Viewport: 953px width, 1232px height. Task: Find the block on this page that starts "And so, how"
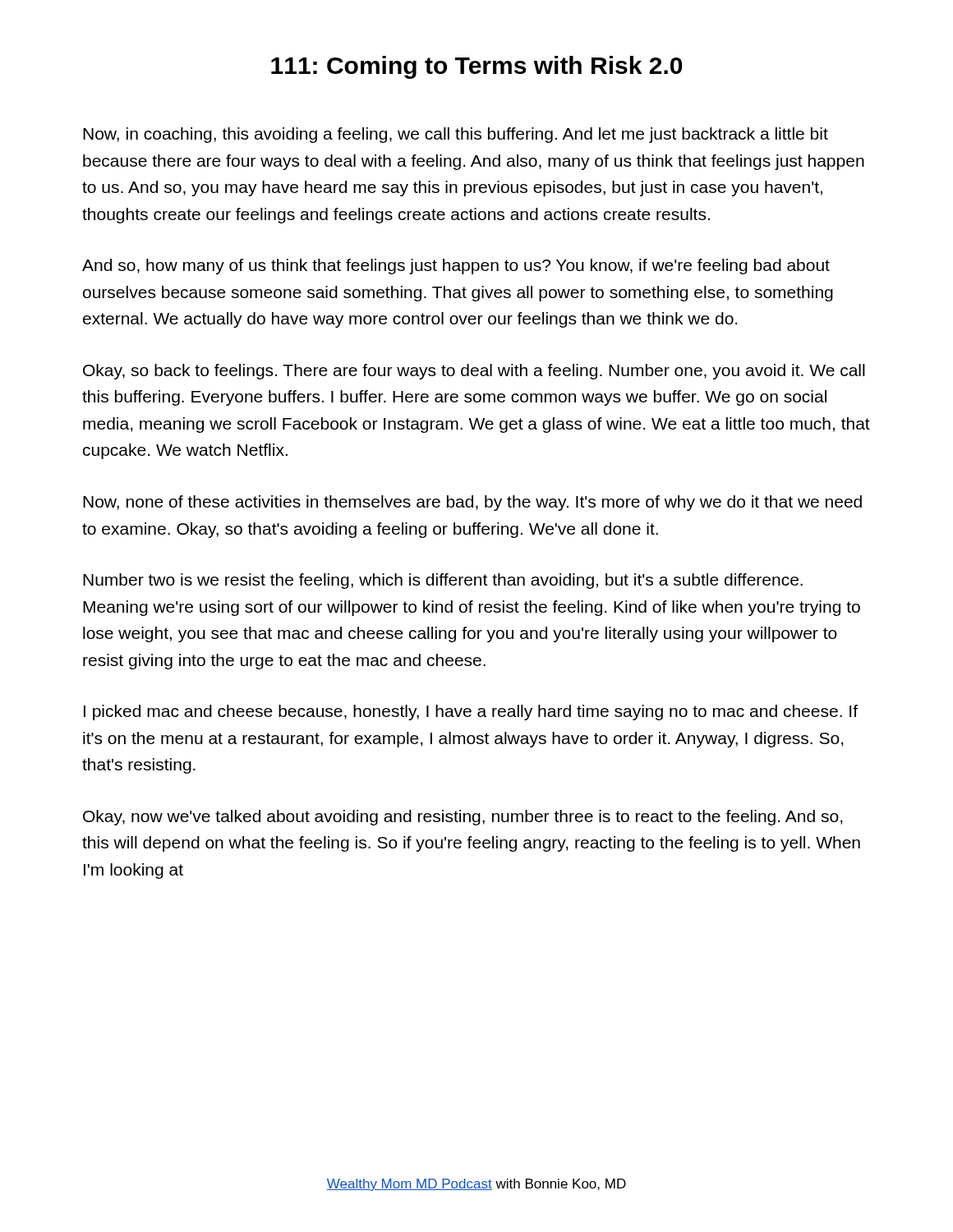tap(458, 292)
